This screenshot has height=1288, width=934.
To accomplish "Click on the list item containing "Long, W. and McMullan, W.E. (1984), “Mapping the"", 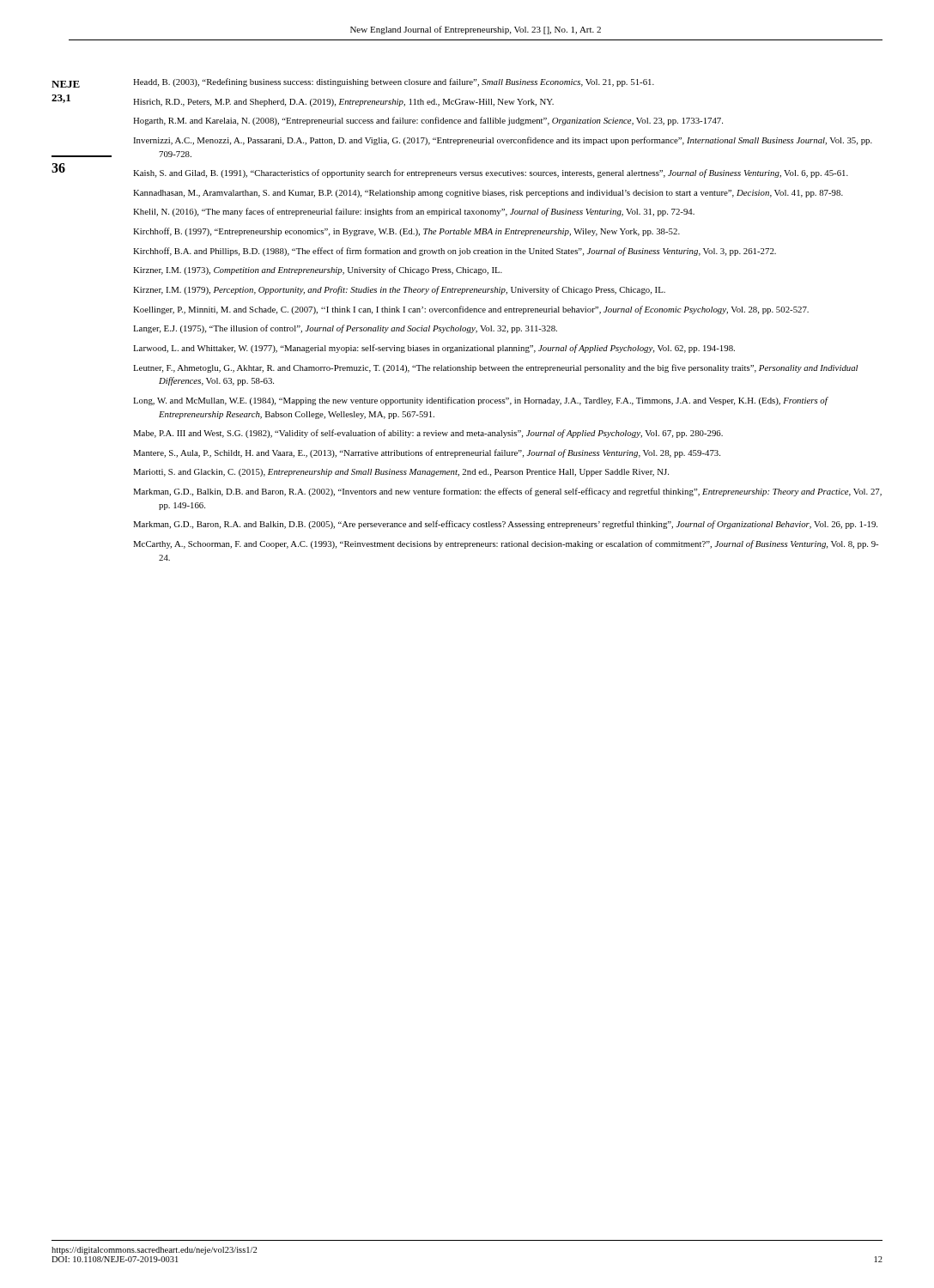I will (480, 407).
